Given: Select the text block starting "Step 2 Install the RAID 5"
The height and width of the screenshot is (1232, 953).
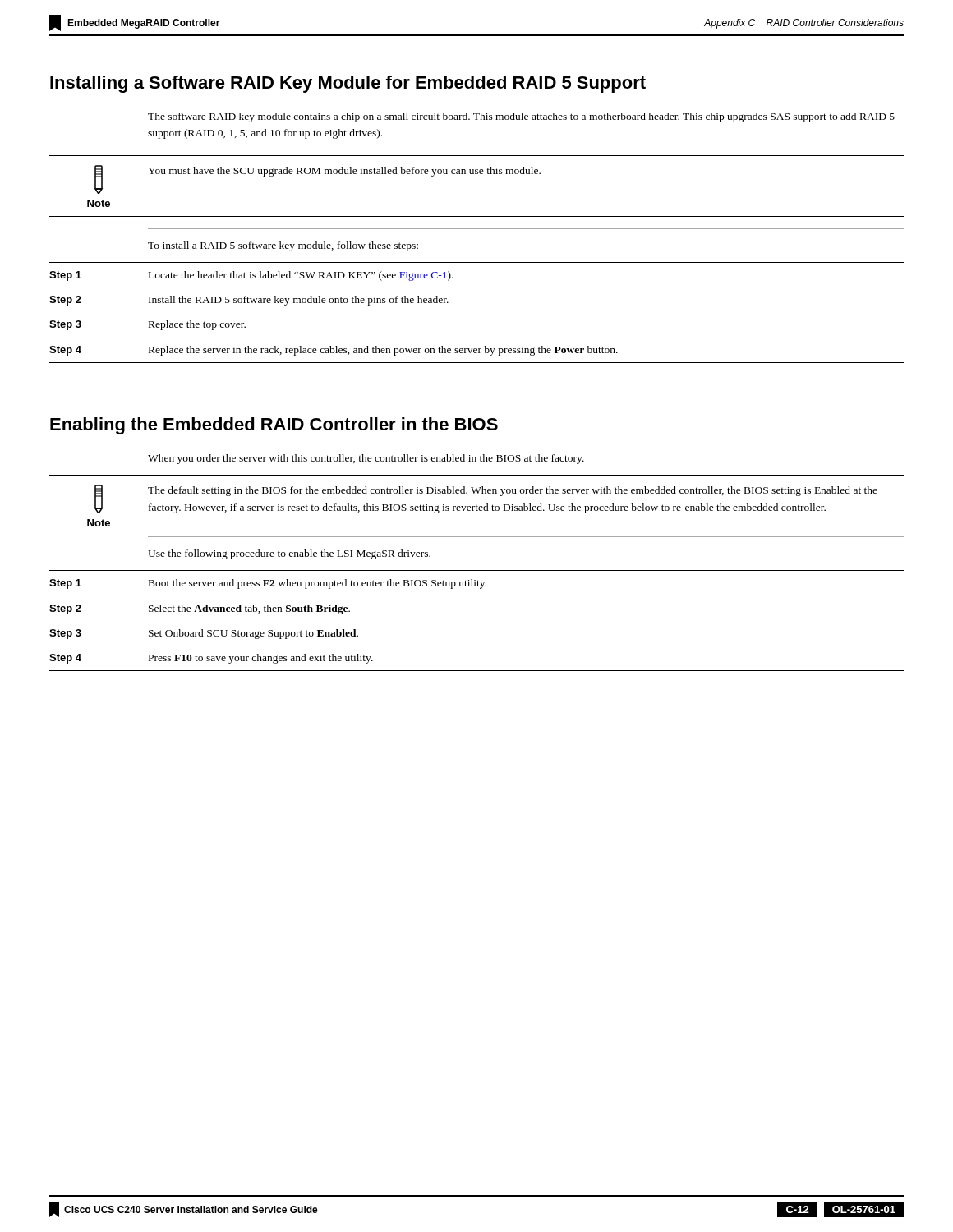Looking at the screenshot, I should [x=249, y=301].
